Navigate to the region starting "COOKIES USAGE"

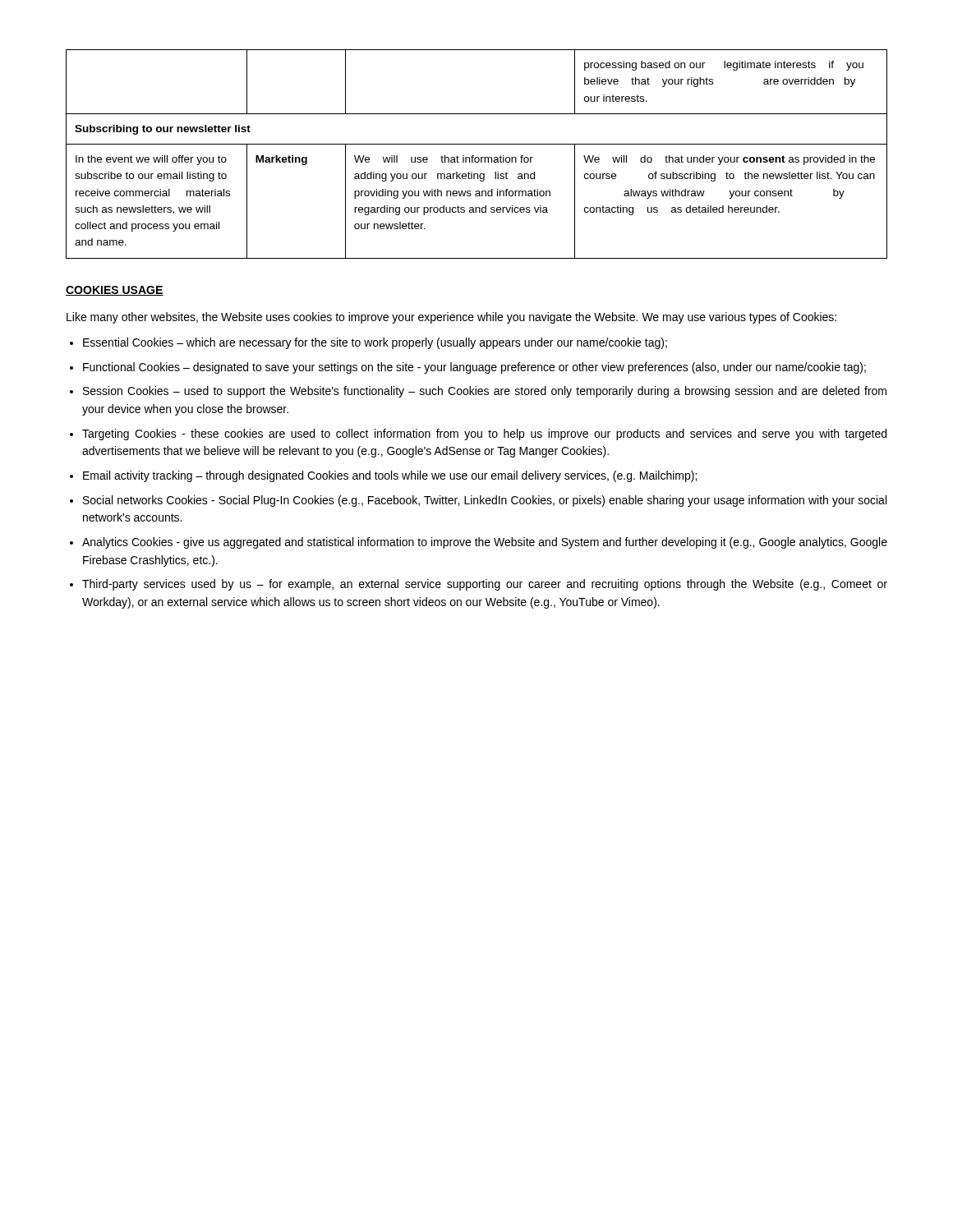114,290
